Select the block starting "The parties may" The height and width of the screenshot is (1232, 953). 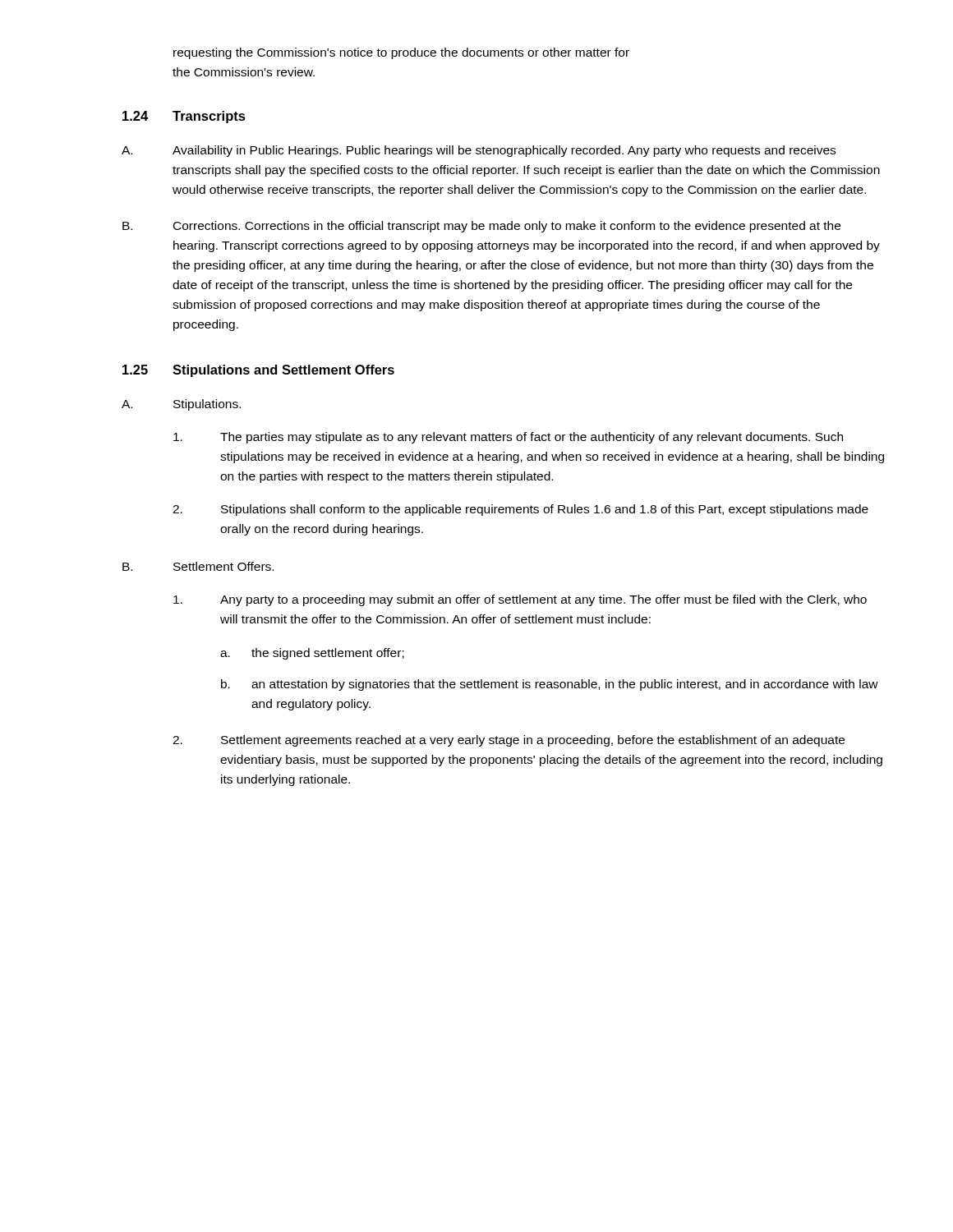[530, 457]
